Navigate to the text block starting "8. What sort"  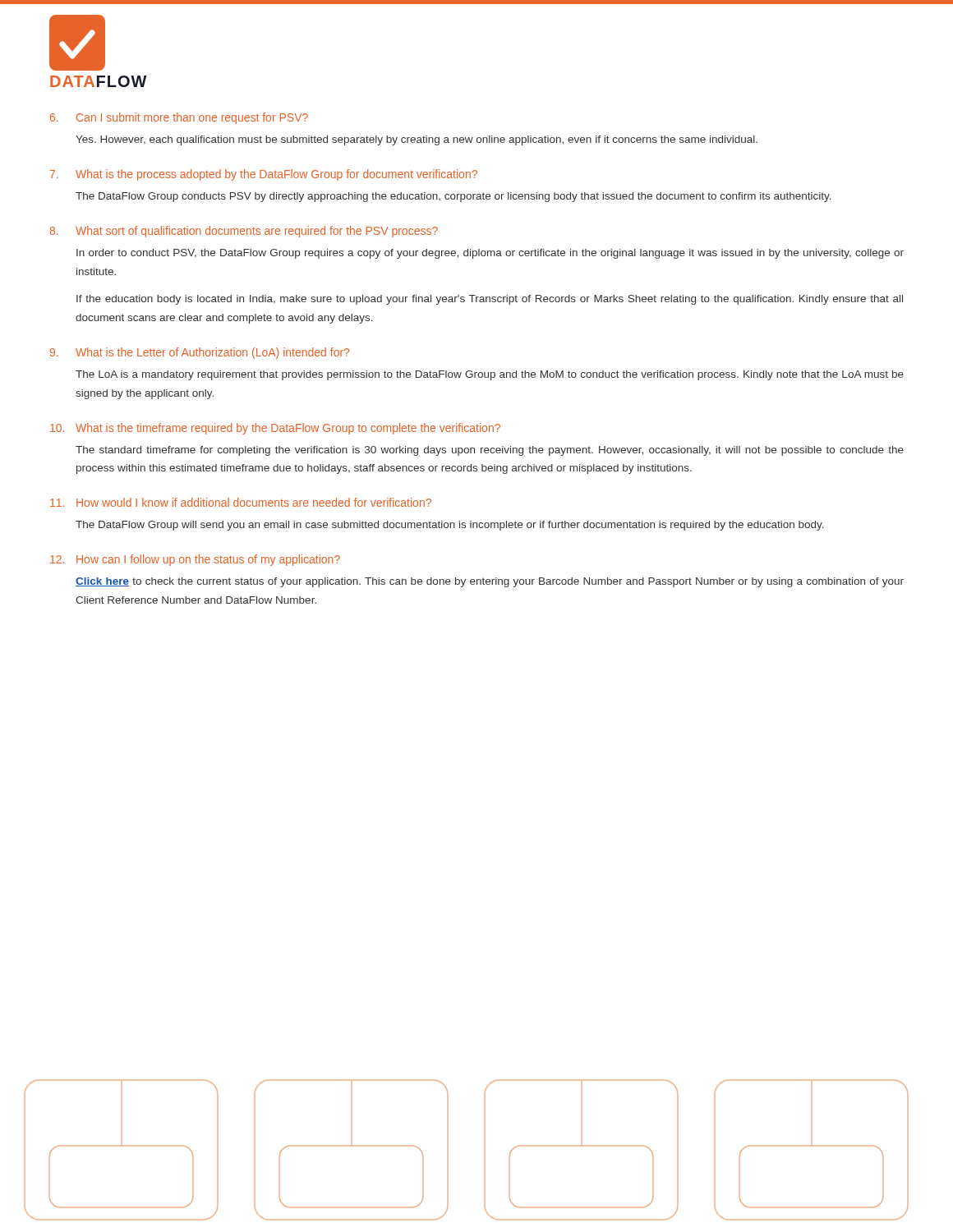pos(244,231)
